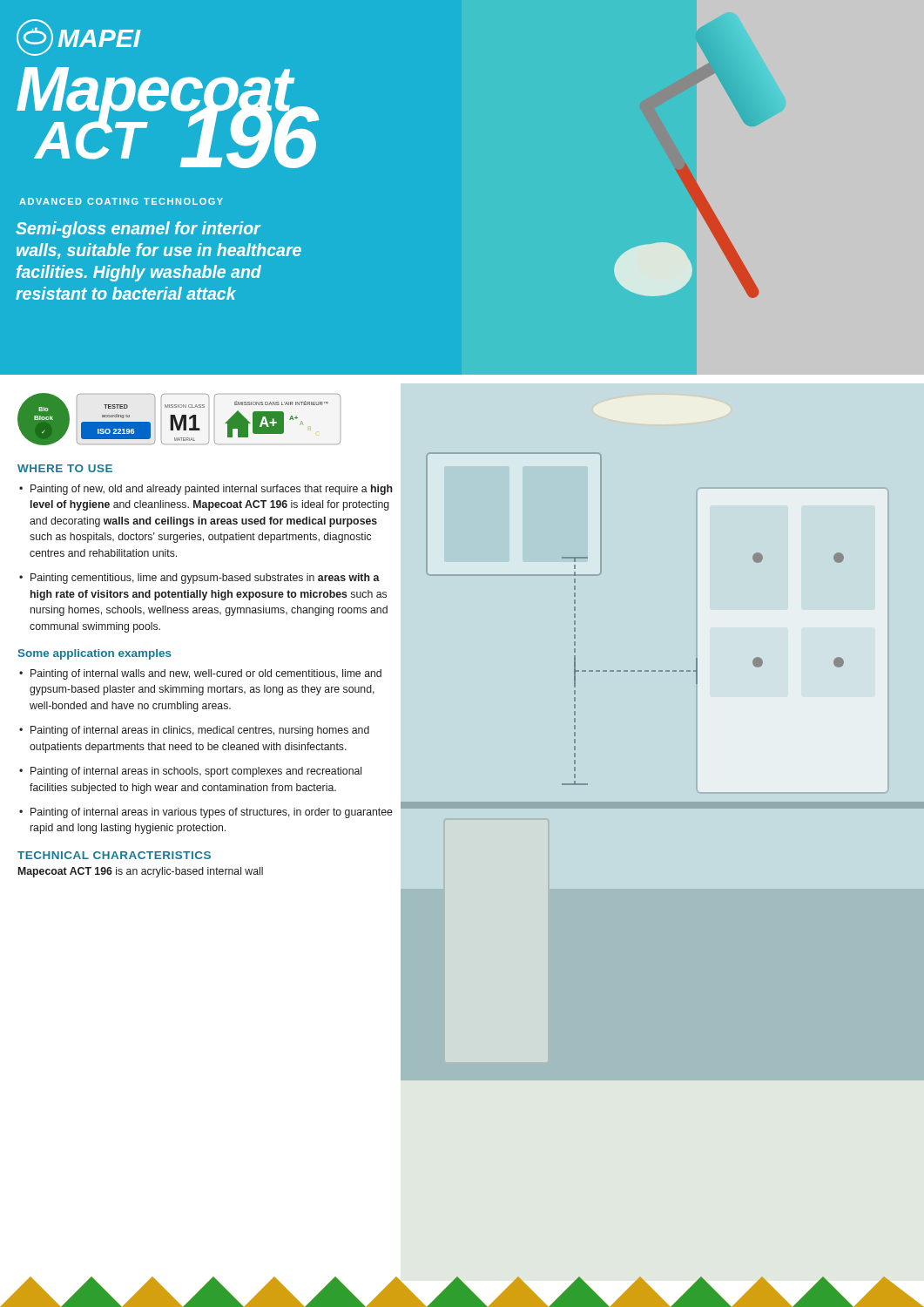Screen dimensions: 1307x924
Task: Select the section header that reads "WHERE TO USE"
Action: point(65,468)
